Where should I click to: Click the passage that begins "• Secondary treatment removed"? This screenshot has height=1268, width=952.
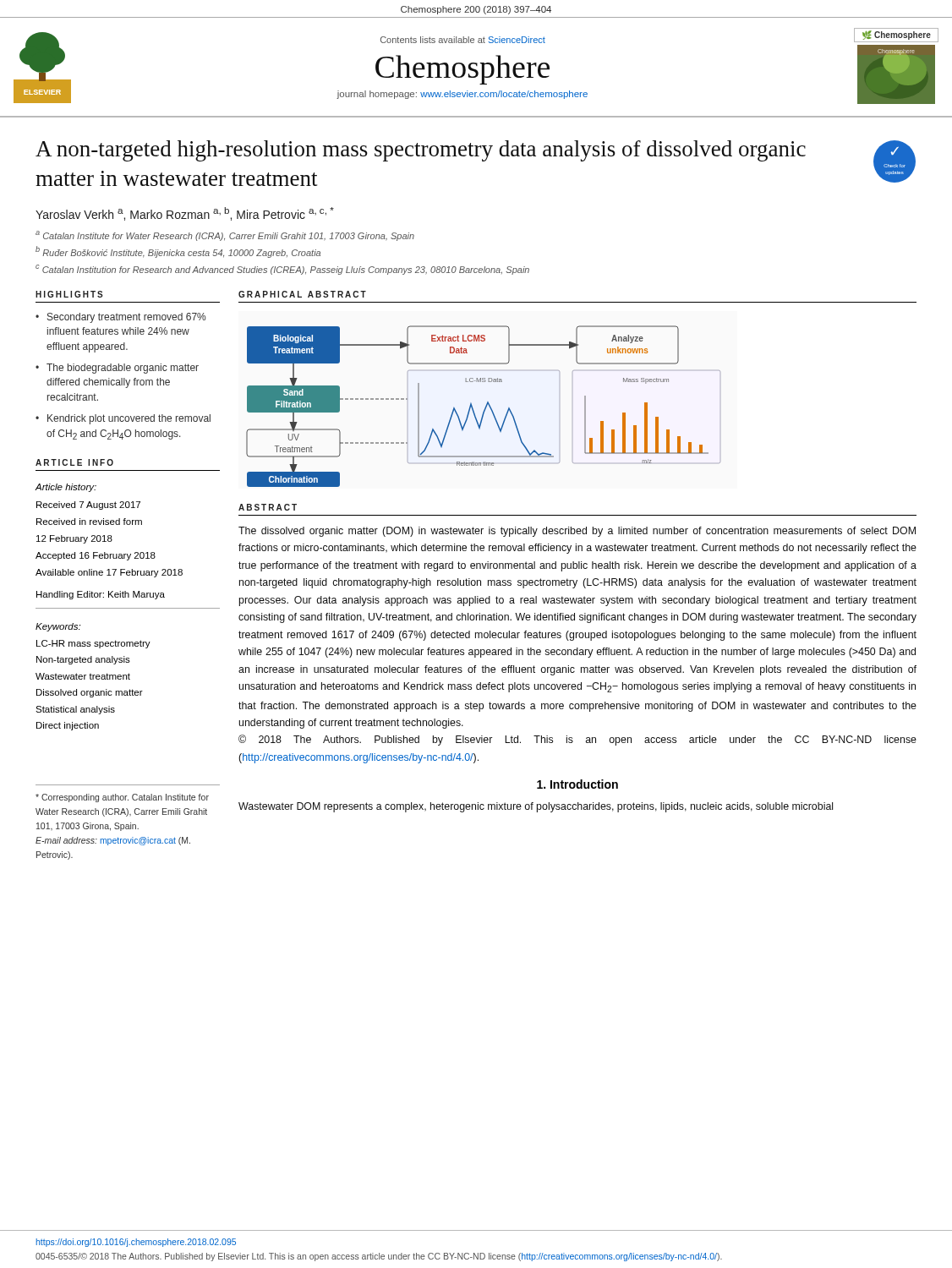click(121, 331)
